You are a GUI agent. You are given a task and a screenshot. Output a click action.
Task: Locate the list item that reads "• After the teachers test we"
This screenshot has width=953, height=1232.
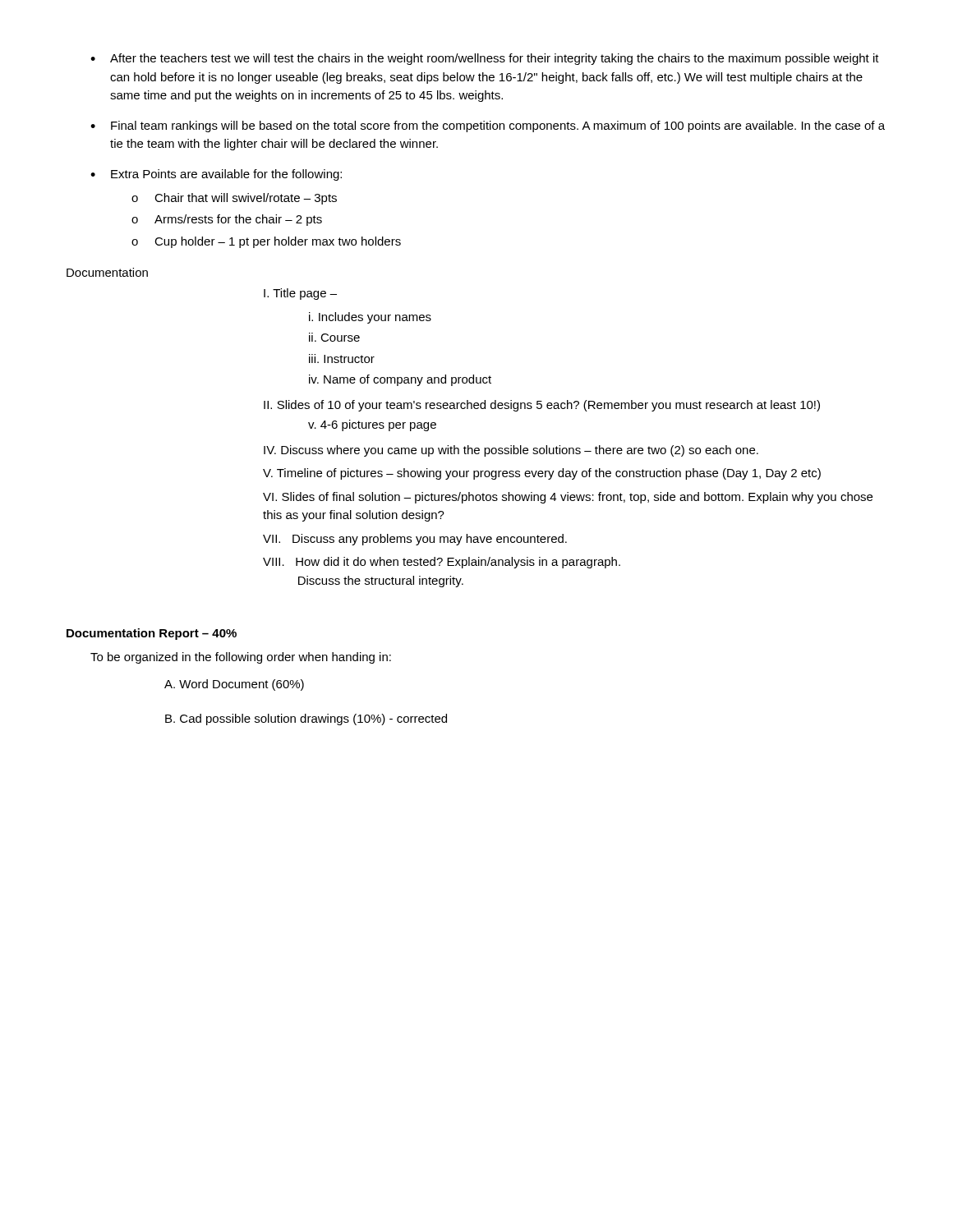[489, 77]
